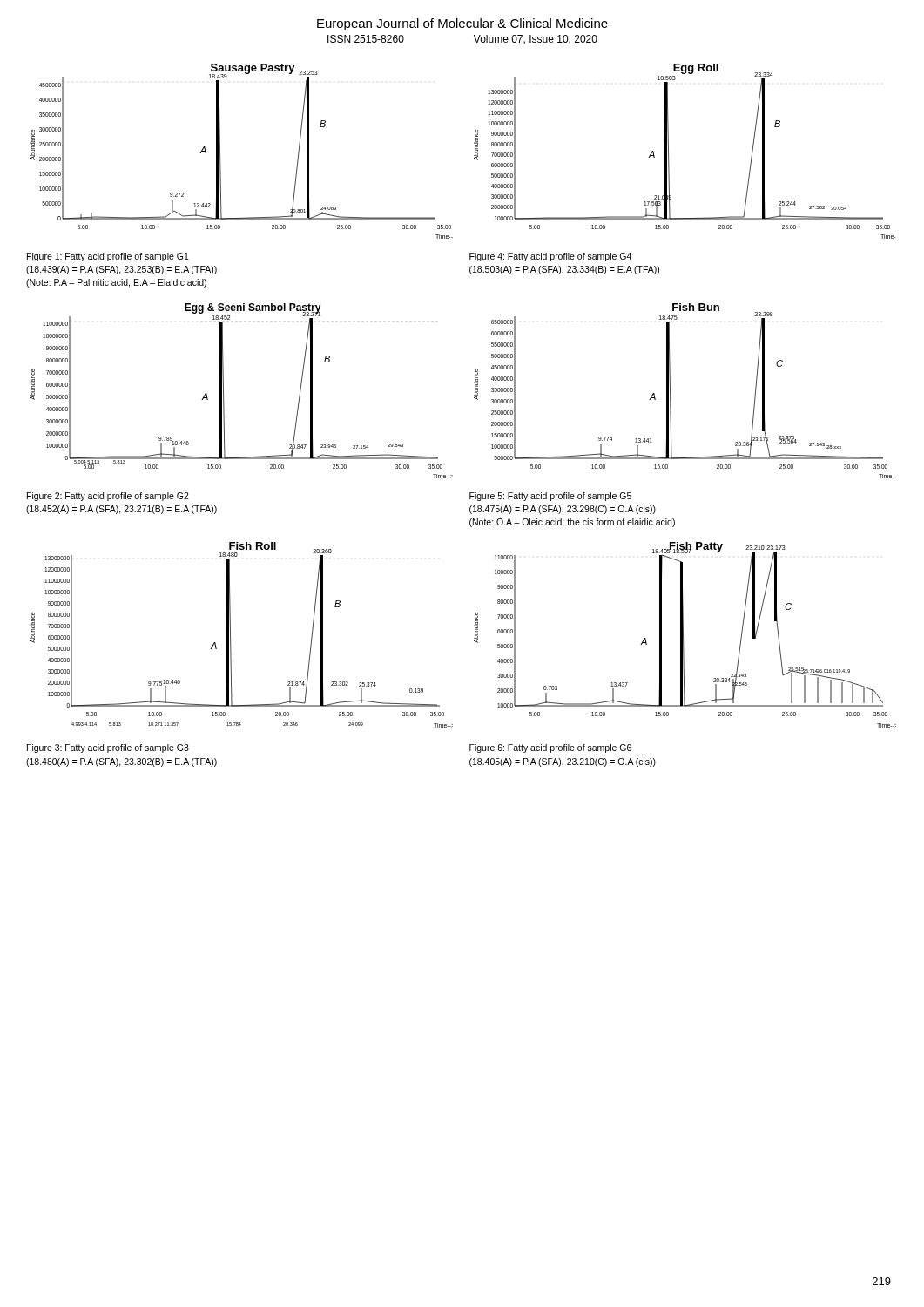Navigate to the text starting "Figure 4: Fatty acid profile of"

(564, 263)
